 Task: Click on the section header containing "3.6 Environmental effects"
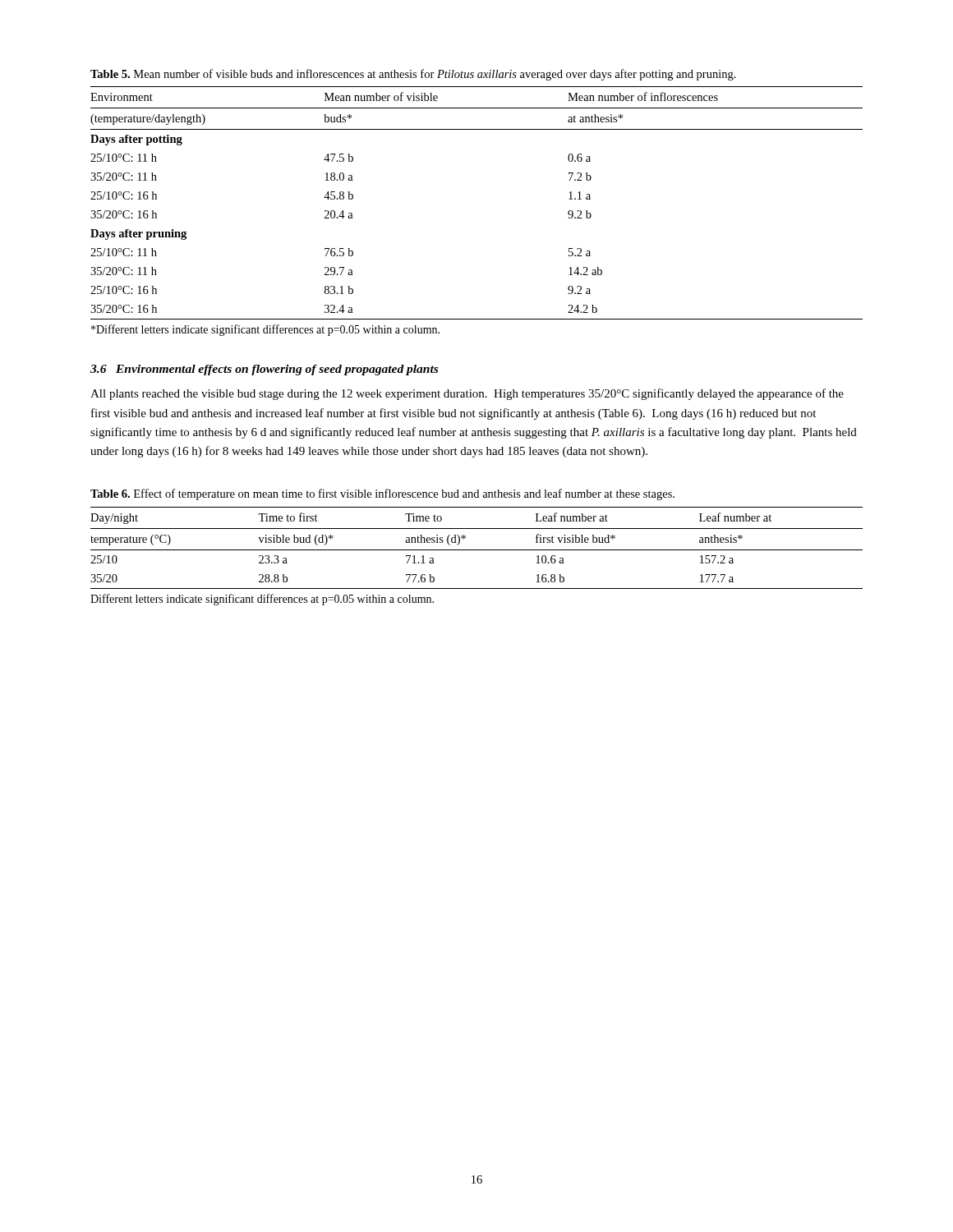click(x=264, y=369)
